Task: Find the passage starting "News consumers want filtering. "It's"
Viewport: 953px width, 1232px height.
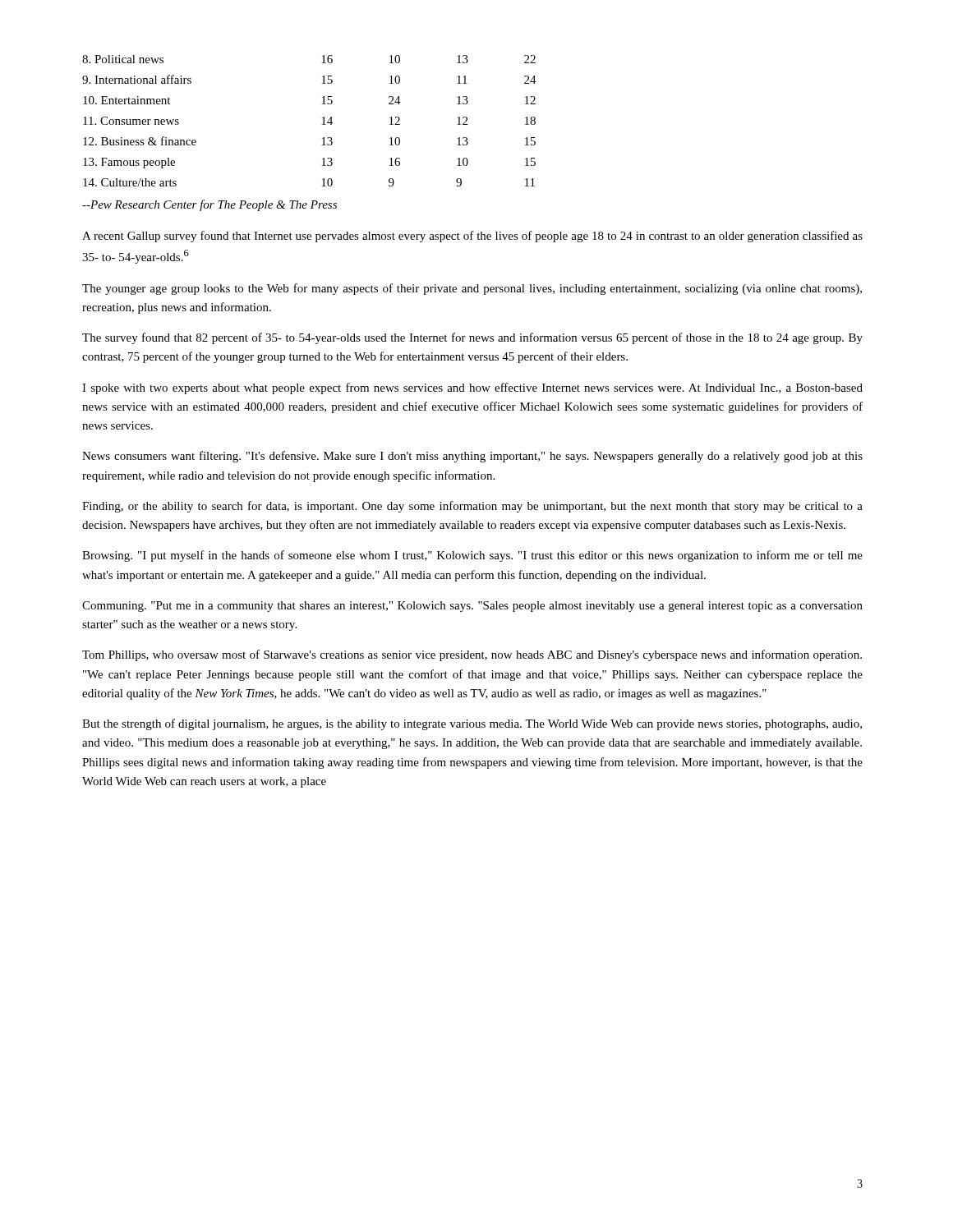Action: pos(472,466)
